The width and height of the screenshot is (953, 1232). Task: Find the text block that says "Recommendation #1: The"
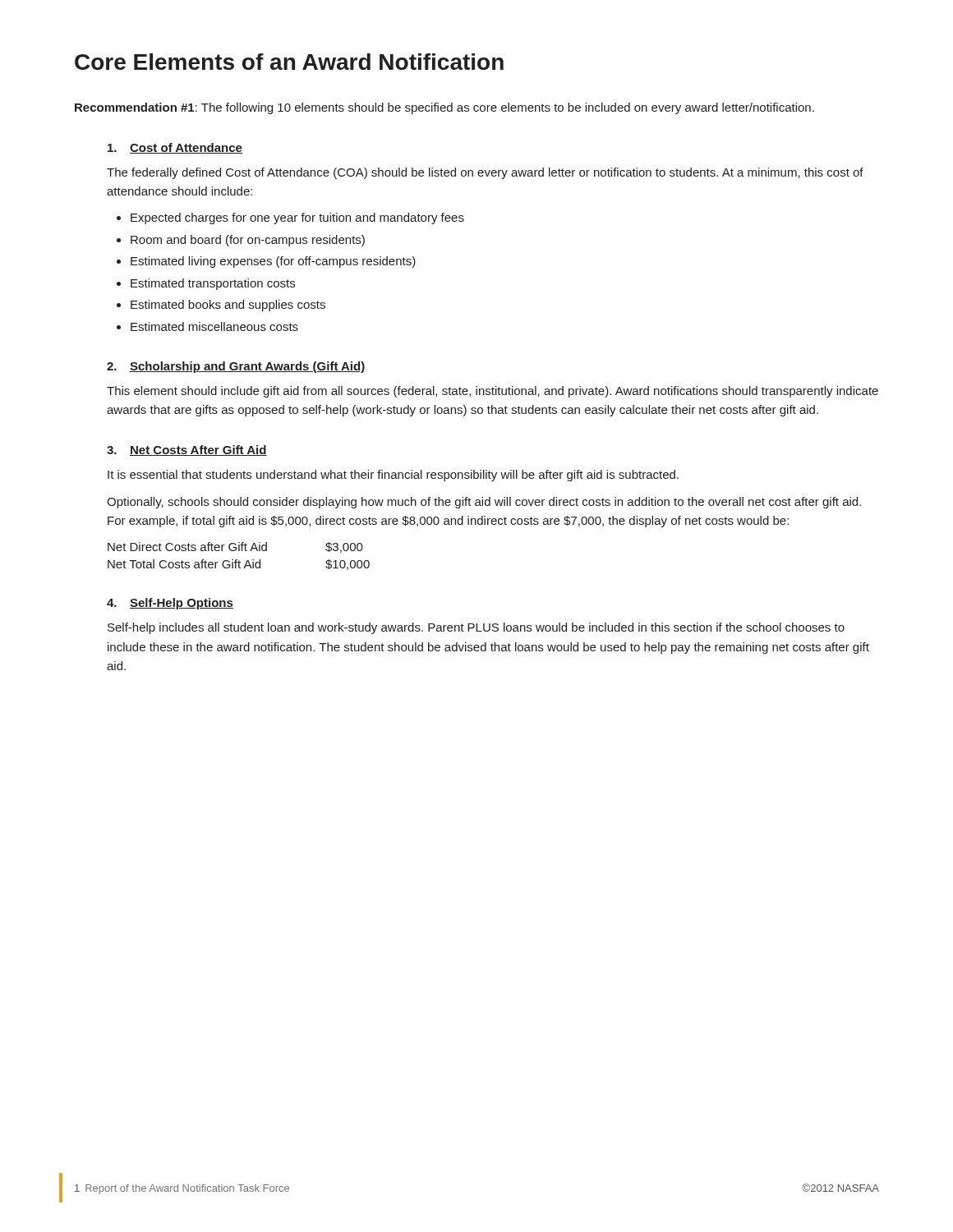click(x=444, y=107)
